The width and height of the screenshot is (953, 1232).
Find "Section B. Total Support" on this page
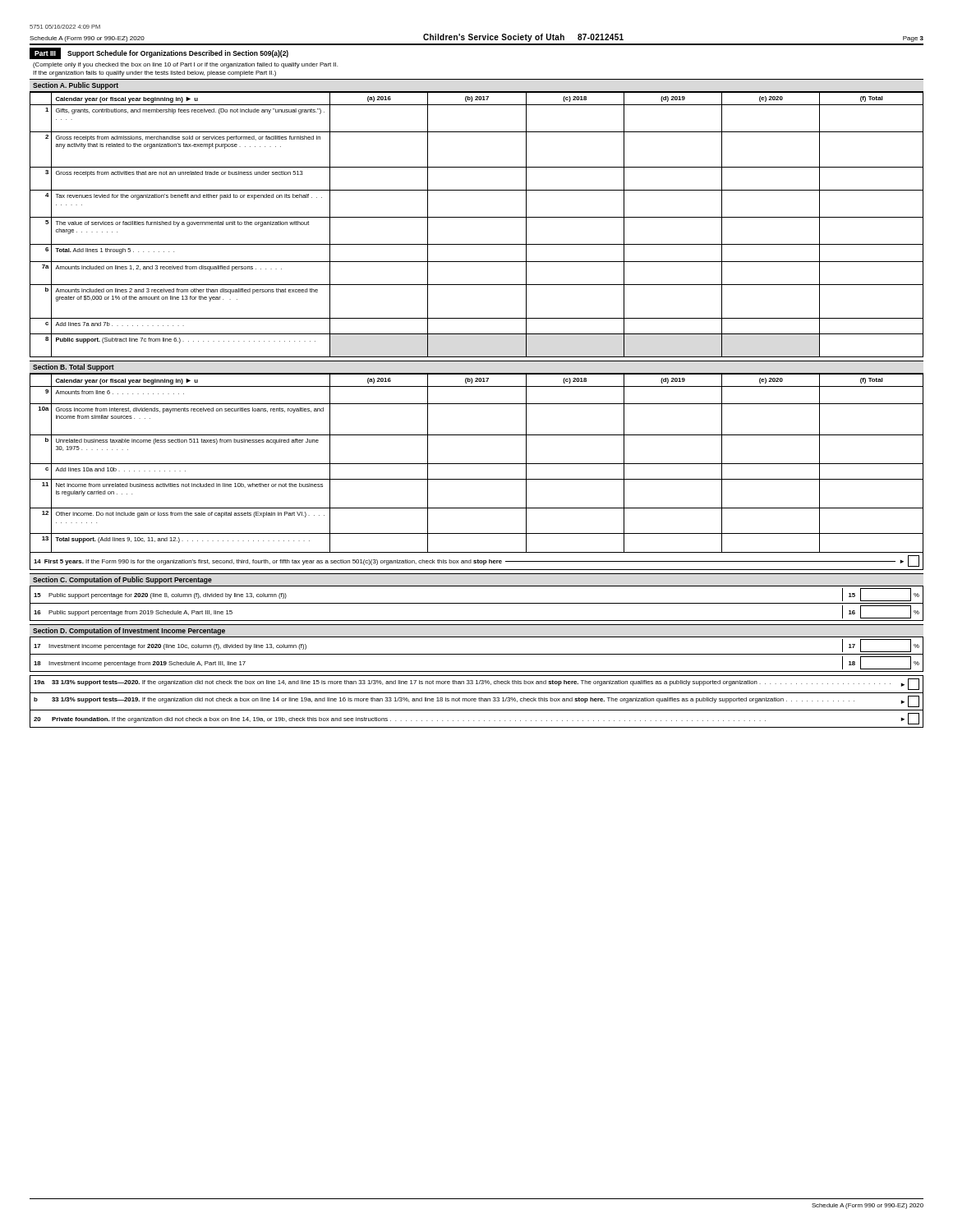point(73,367)
